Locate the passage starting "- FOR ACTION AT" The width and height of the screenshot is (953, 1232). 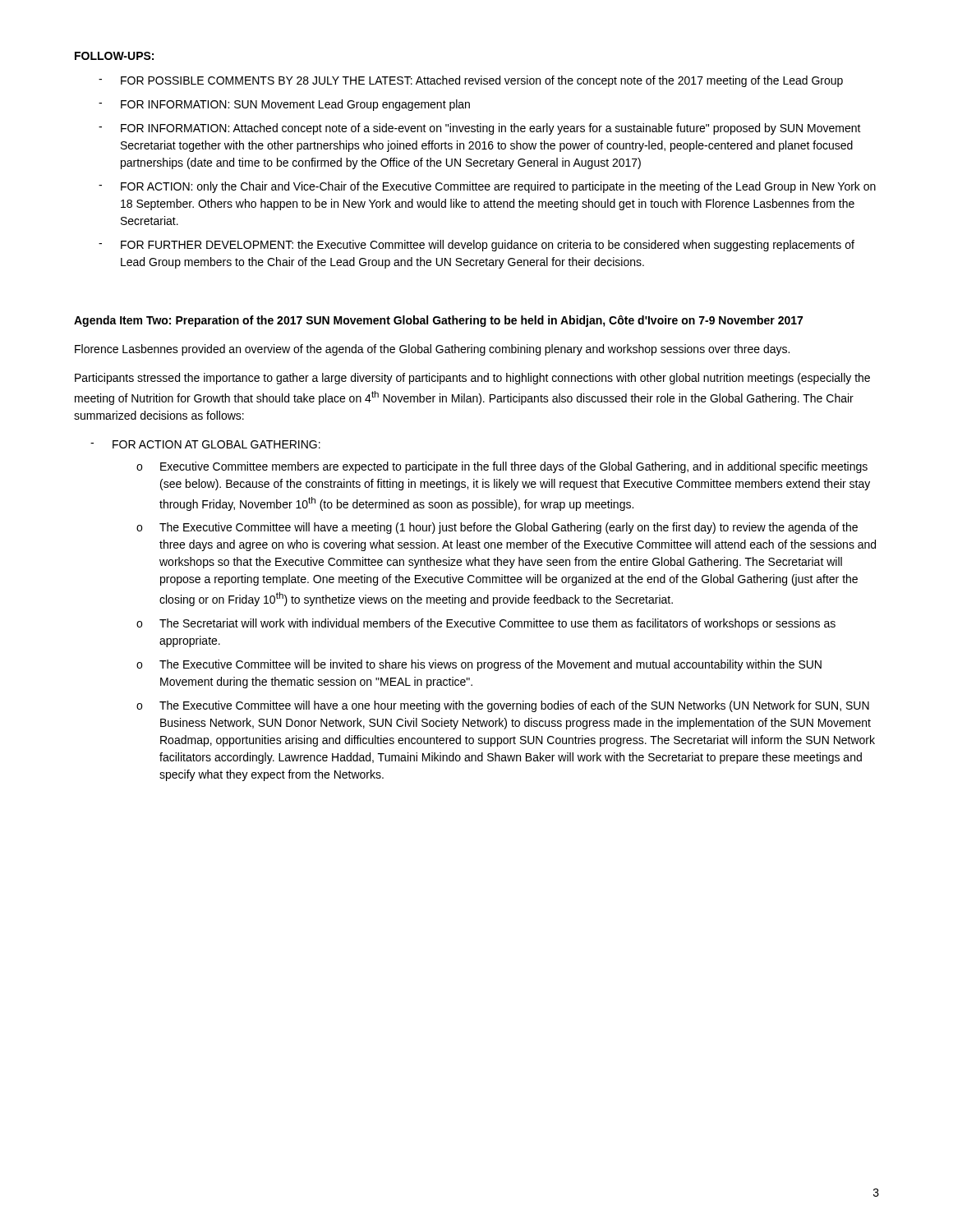coord(485,613)
